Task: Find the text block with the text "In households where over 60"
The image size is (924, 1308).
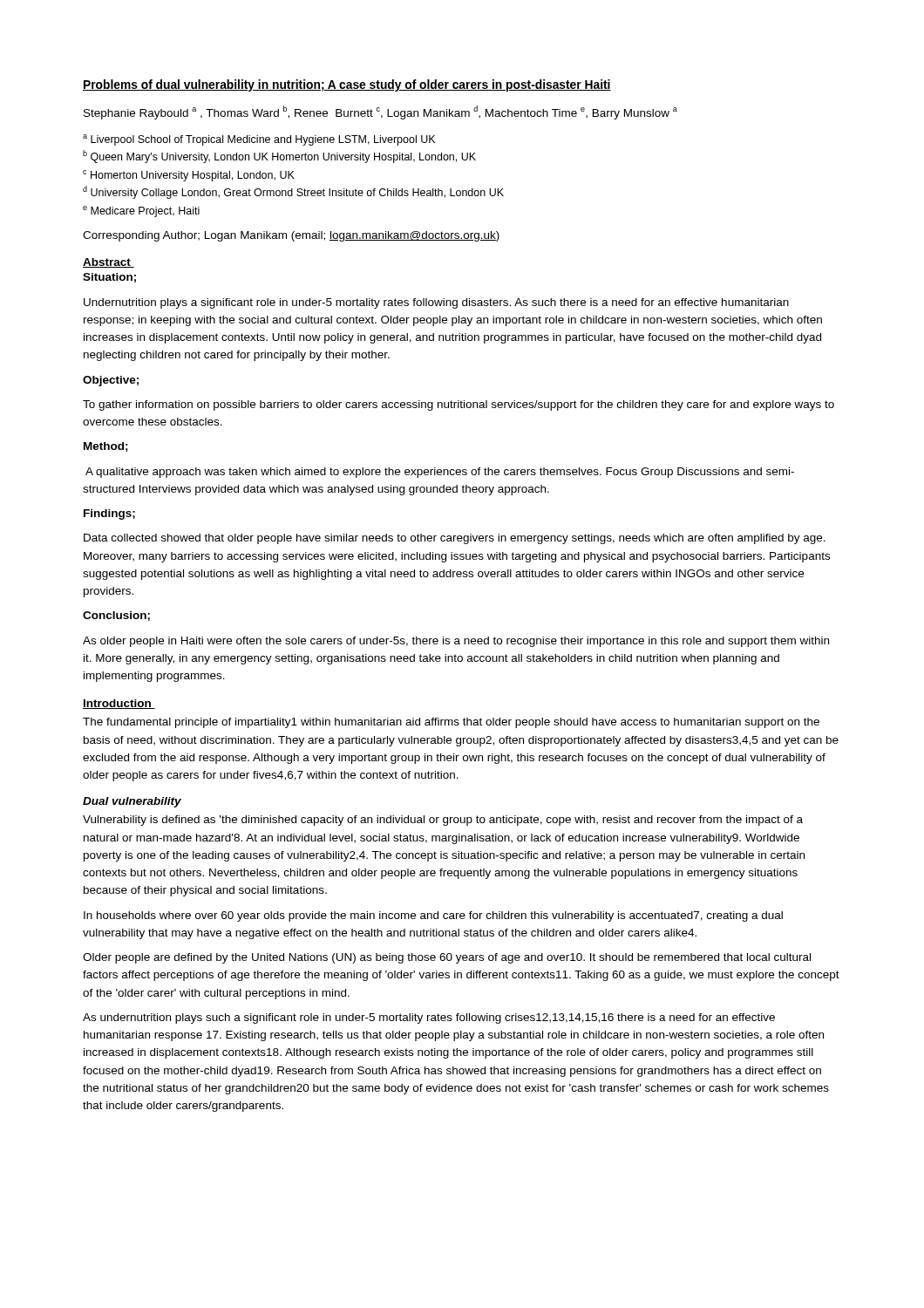Action: (433, 924)
